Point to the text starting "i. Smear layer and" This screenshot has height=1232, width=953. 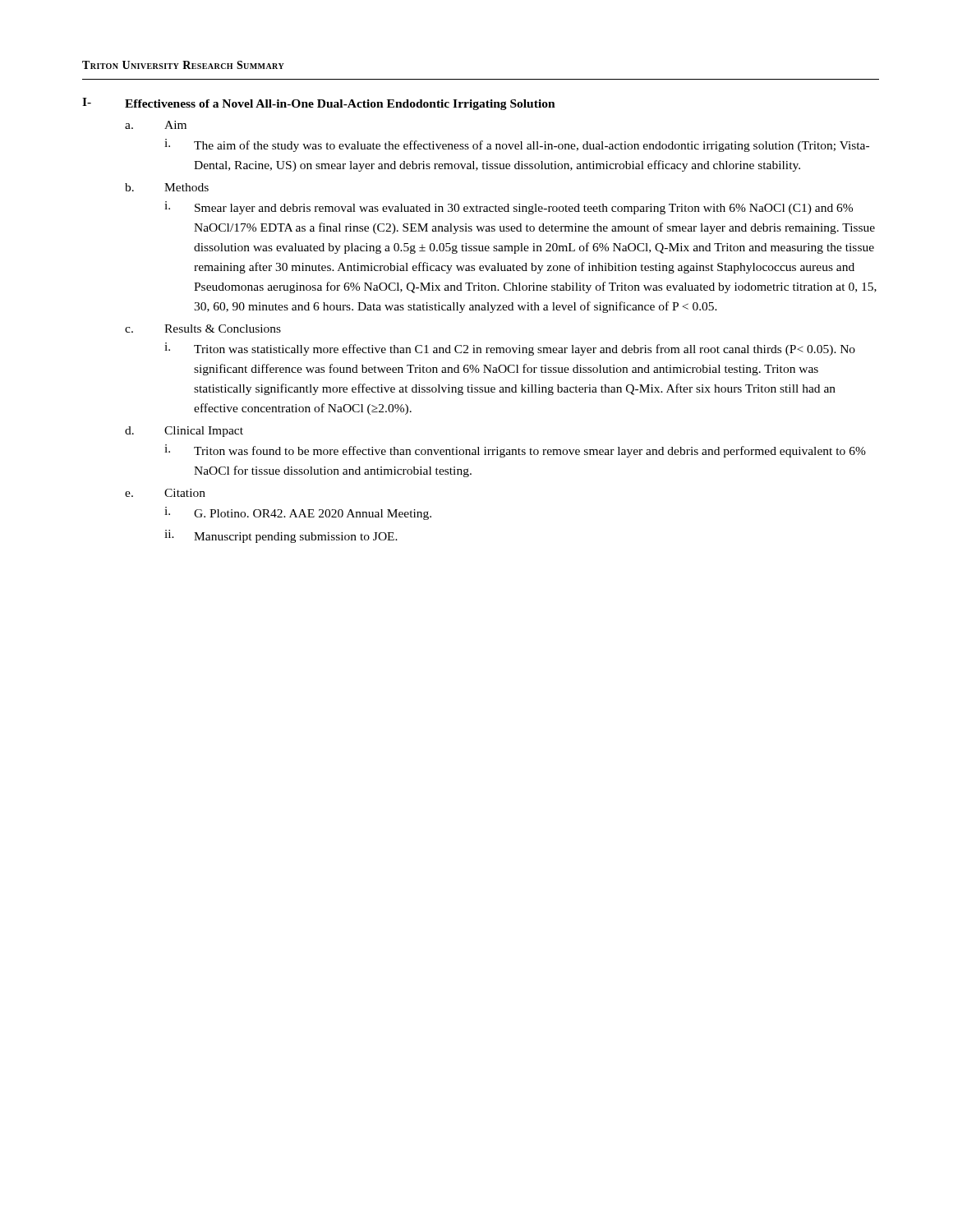[x=522, y=257]
